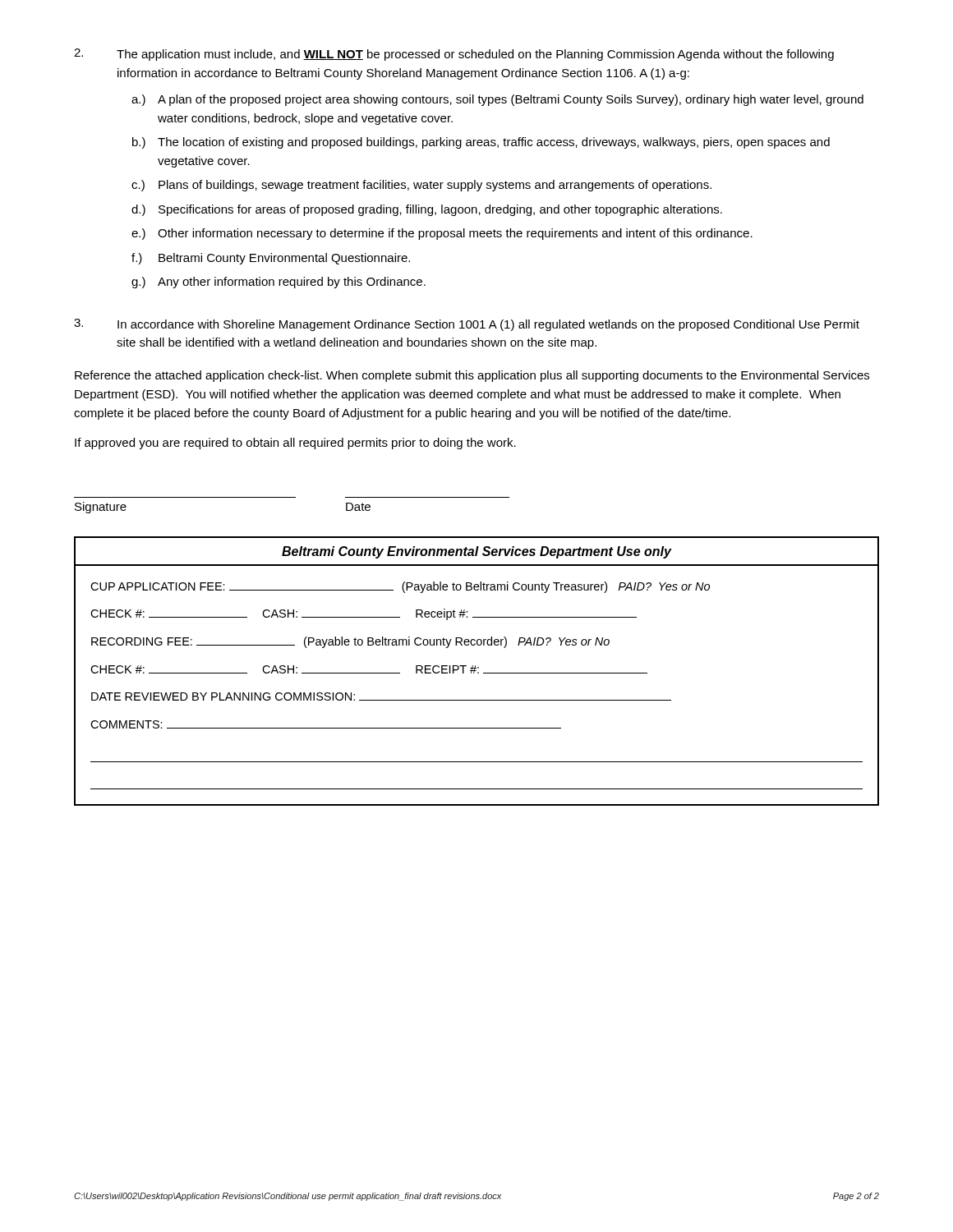This screenshot has width=953, height=1232.
Task: Click on the block starting "If approved you are required"
Action: (295, 442)
